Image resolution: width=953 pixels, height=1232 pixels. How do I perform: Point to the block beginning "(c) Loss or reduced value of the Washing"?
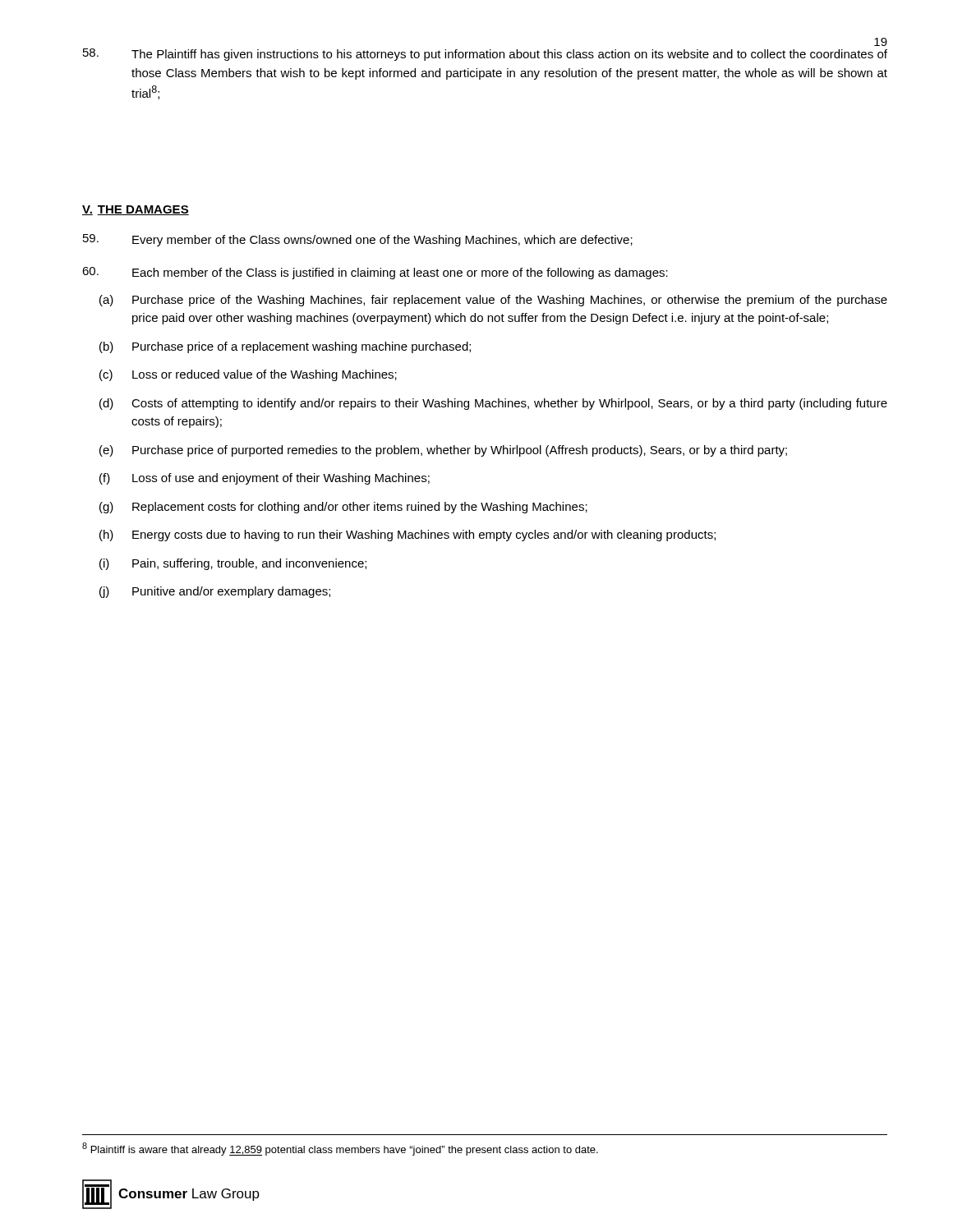click(x=248, y=375)
